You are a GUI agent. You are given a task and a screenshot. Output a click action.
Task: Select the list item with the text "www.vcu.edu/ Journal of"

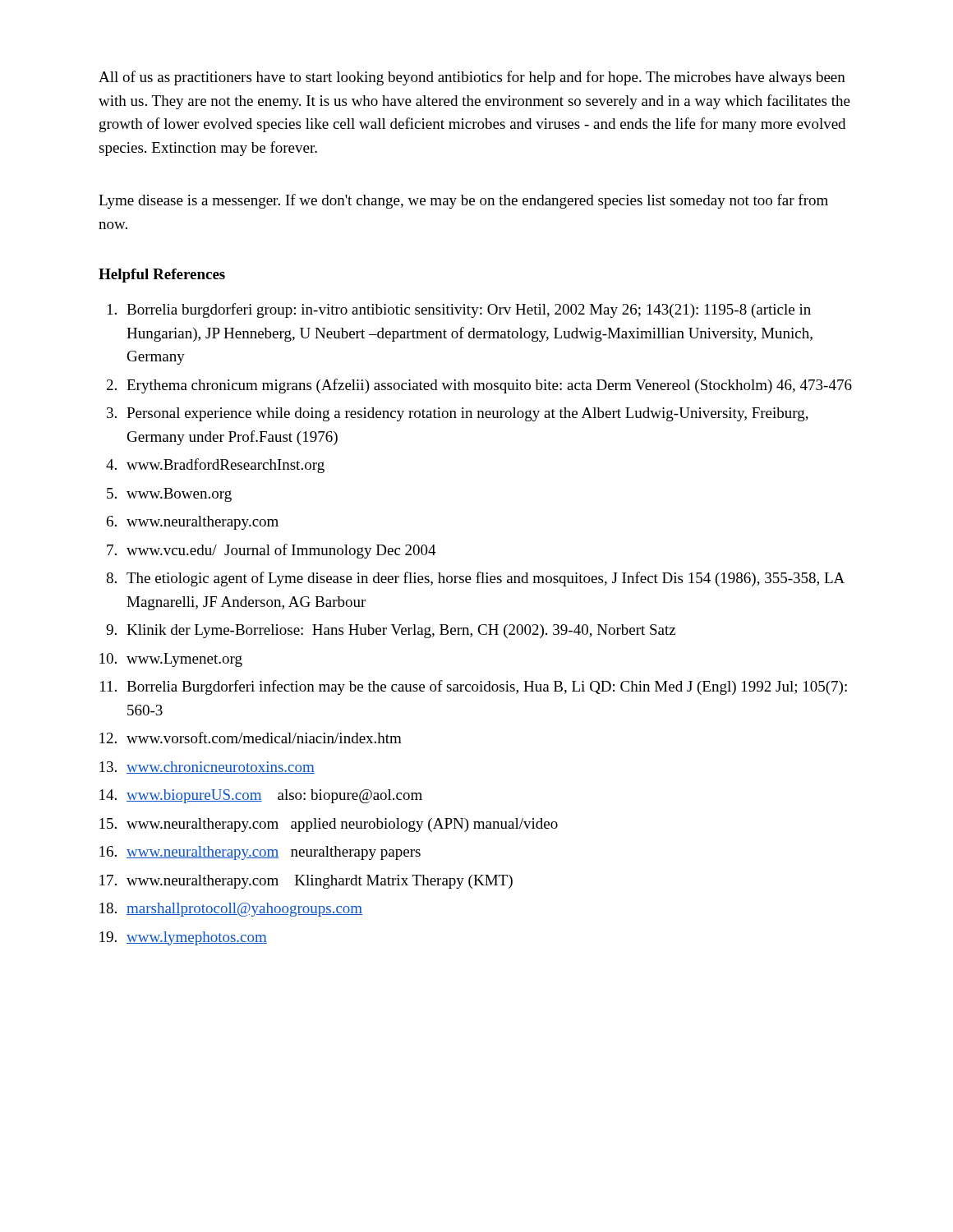coord(281,549)
